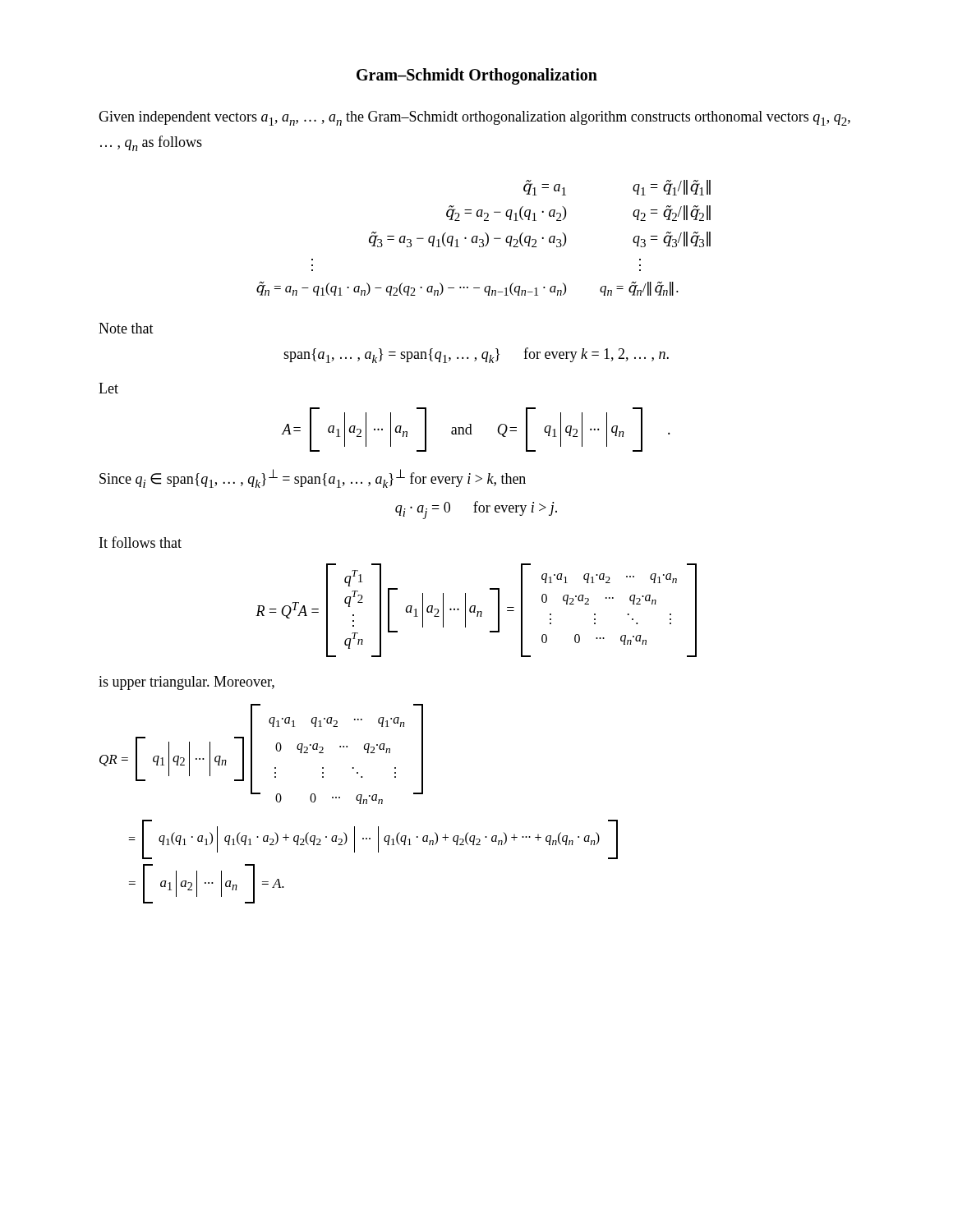Screen dimensions: 1232x953
Task: Where does it say "Gram–Schmidt Orthogonalization"?
Action: click(476, 75)
